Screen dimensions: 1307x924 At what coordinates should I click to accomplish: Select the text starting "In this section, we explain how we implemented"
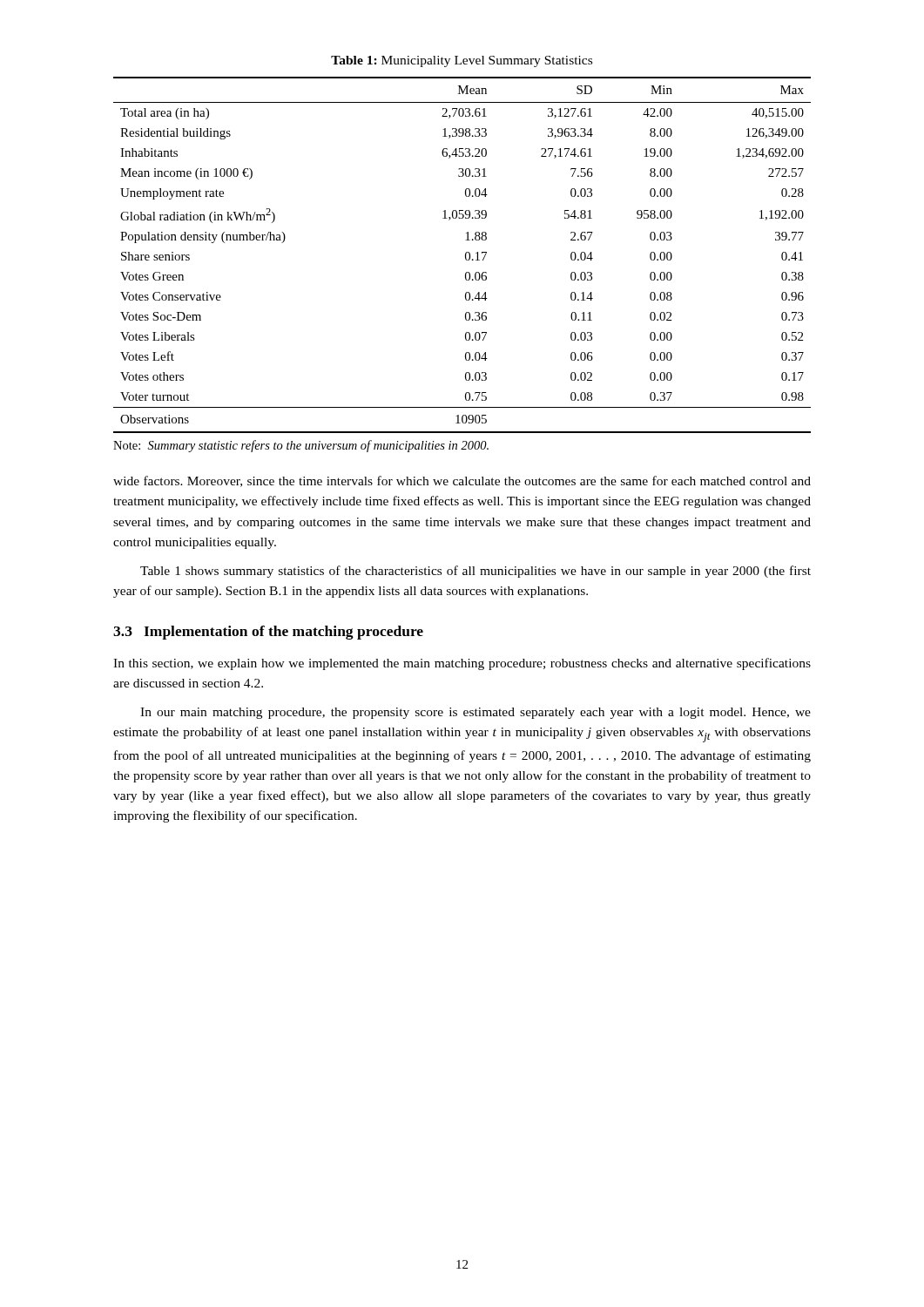tap(462, 672)
